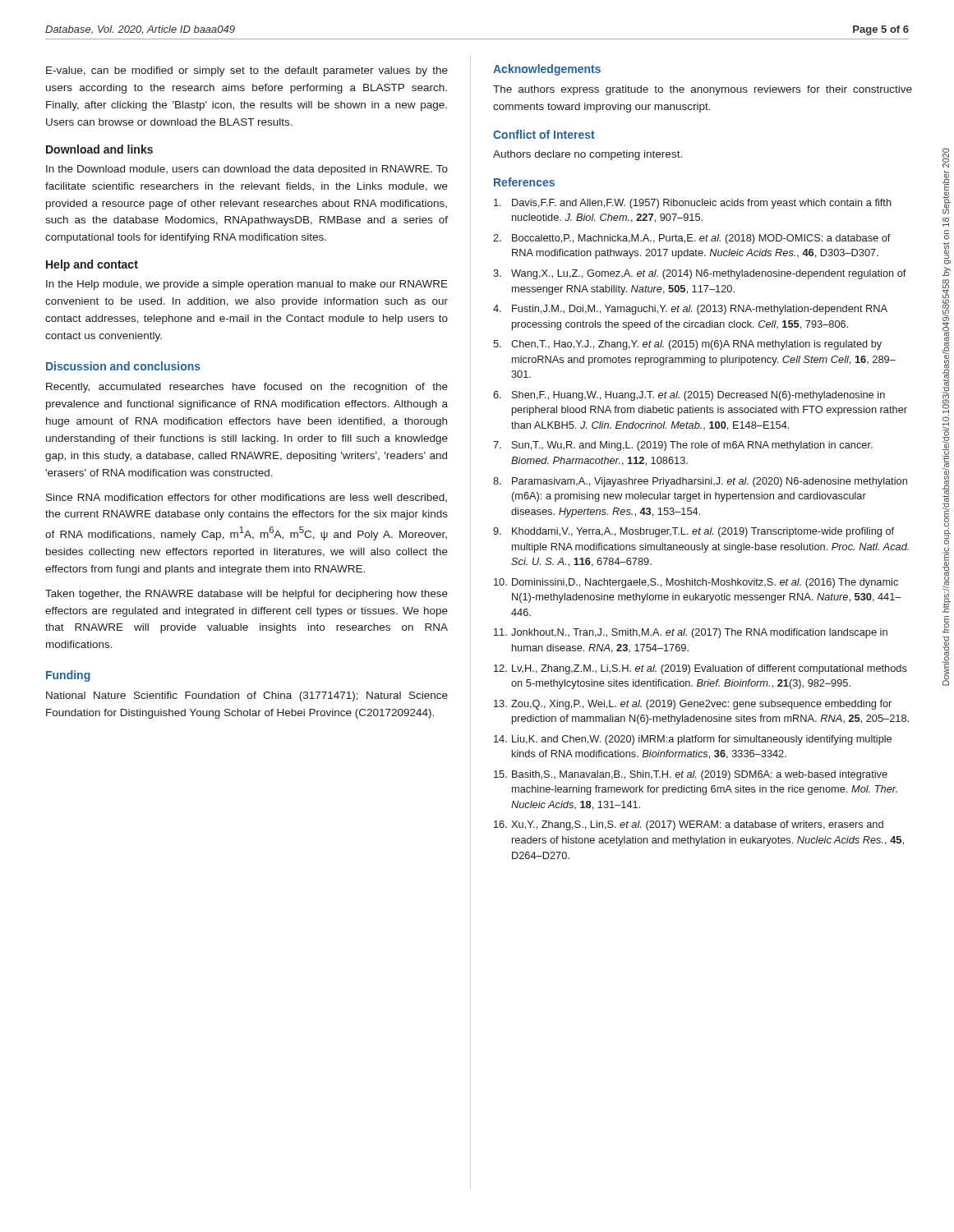Select the block starting "National Nature Scientific Foundation of"

pos(247,705)
